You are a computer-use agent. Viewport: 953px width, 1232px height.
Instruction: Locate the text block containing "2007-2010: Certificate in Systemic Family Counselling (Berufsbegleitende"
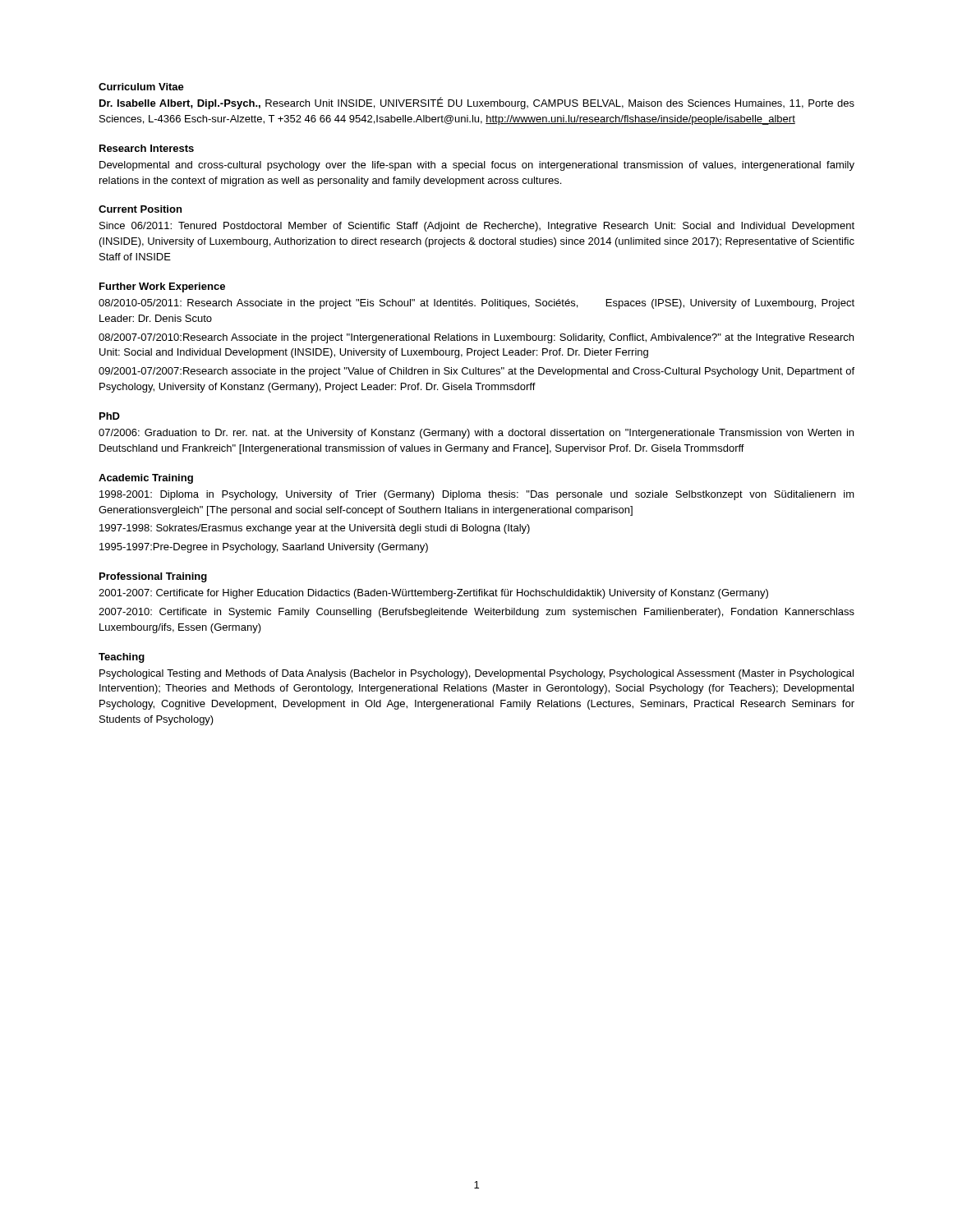476,619
